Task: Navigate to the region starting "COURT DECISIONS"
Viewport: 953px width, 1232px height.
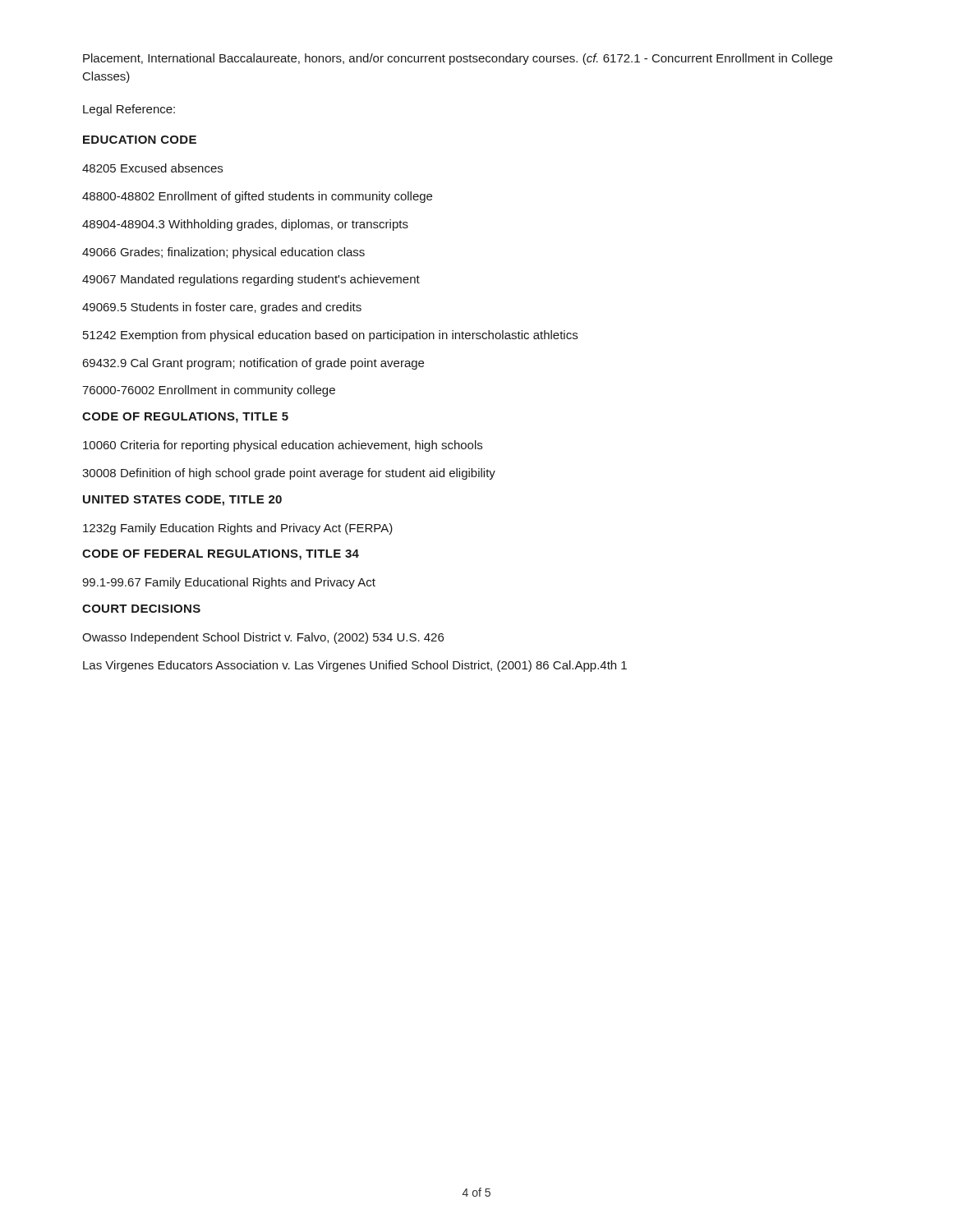Action: click(142, 608)
